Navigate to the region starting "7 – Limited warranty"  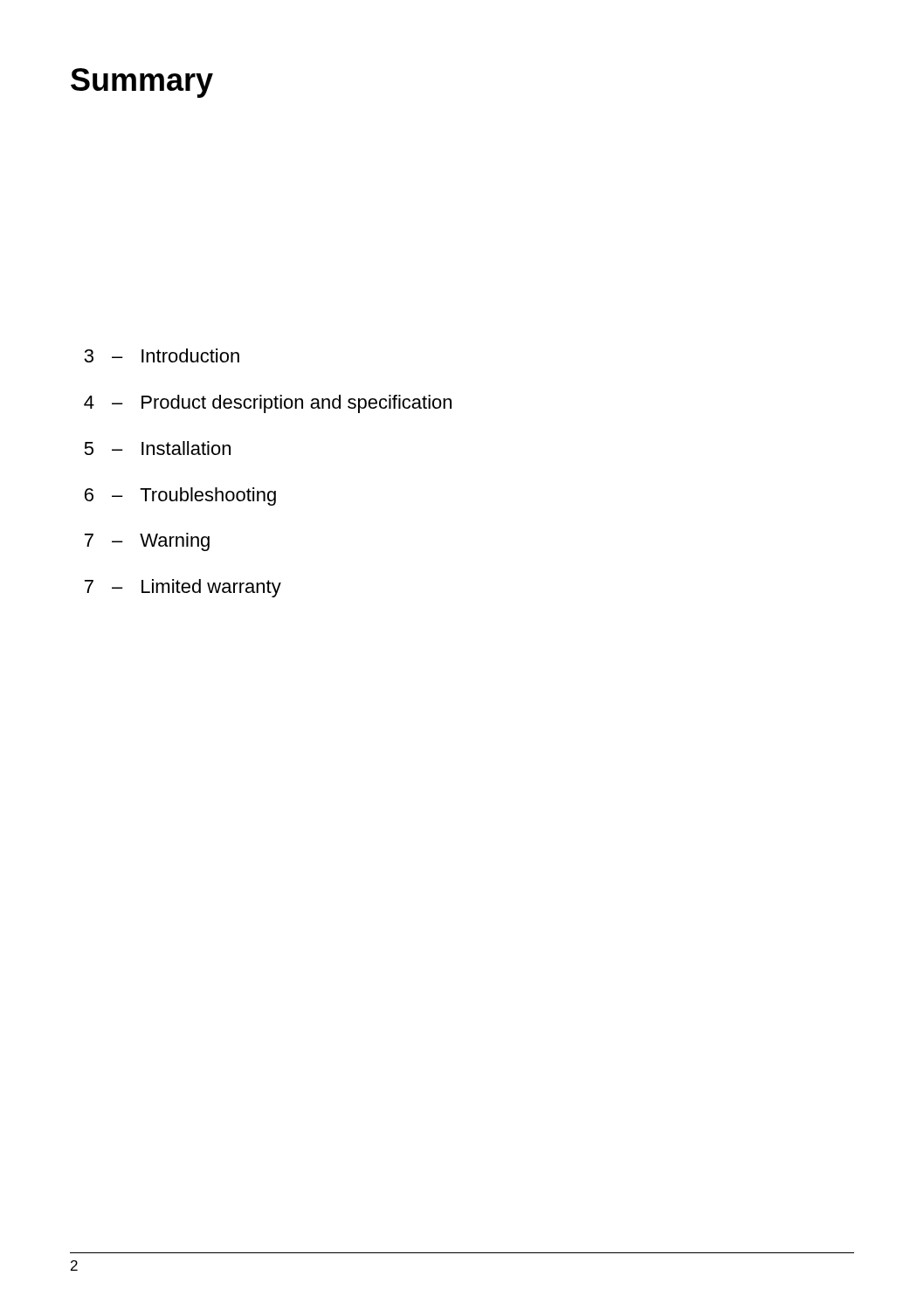175,587
